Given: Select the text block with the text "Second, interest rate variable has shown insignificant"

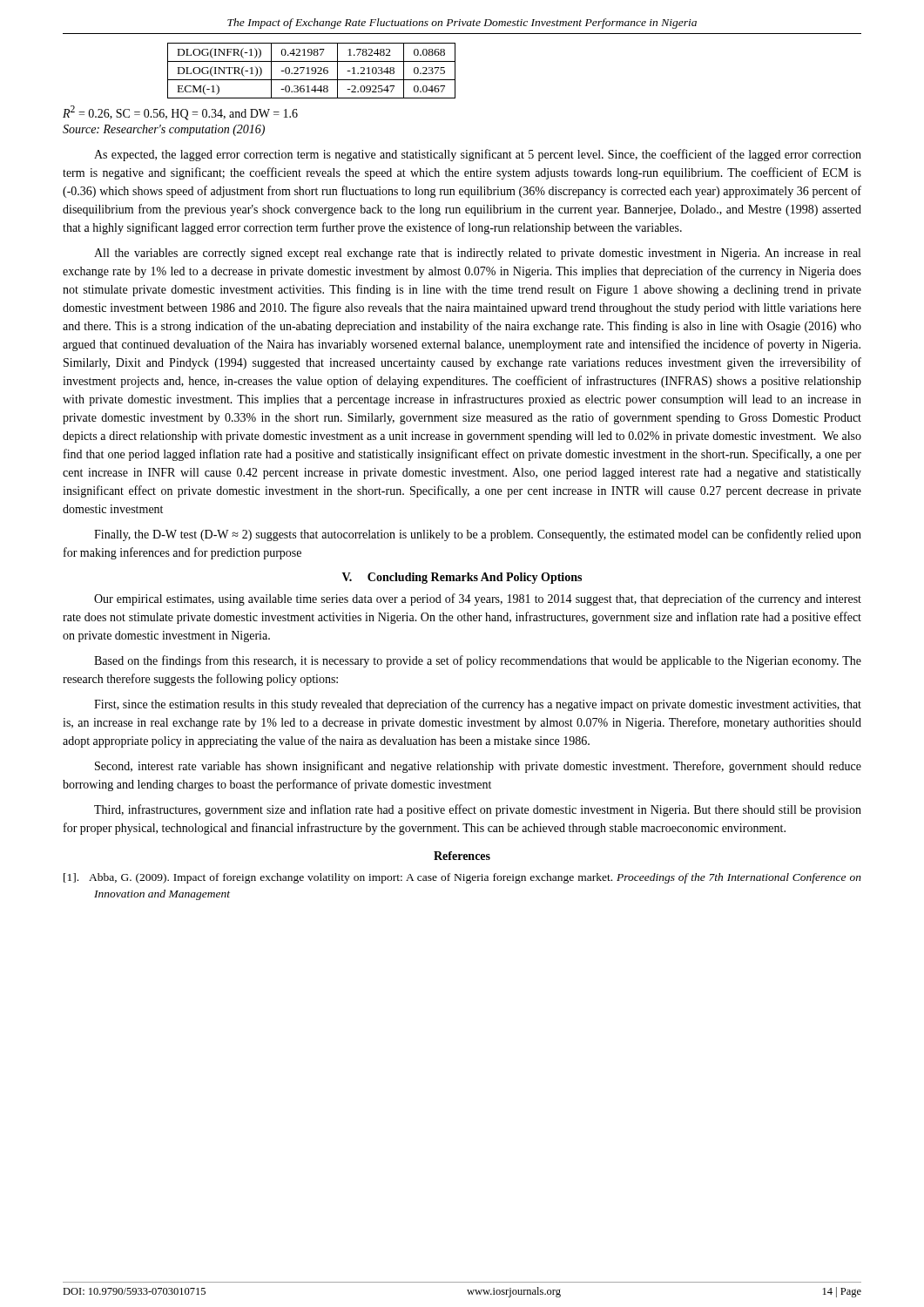Looking at the screenshot, I should coord(462,775).
